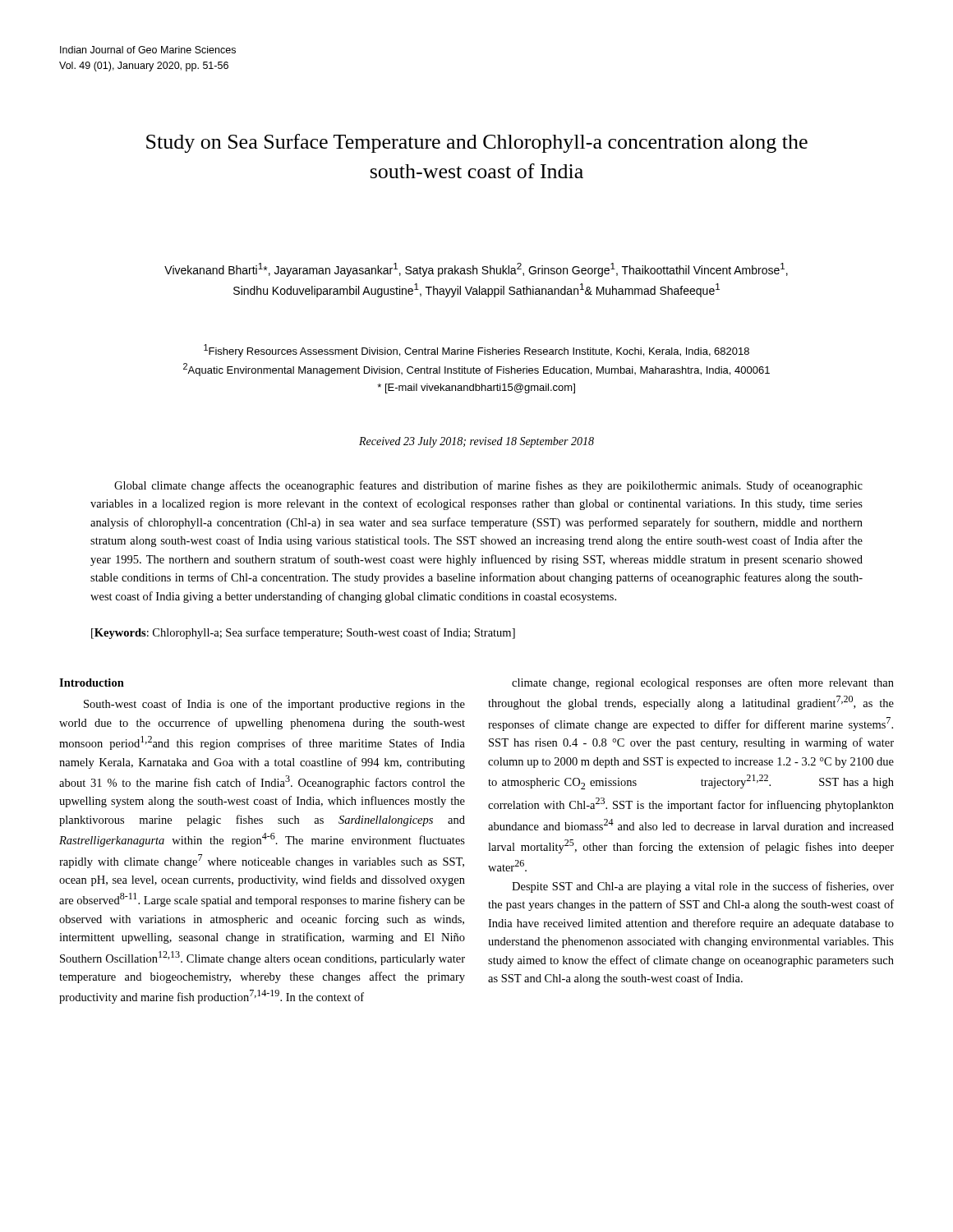Select the text block with the text "Received 23 July"
Screen dimensions: 1232x953
point(476,441)
